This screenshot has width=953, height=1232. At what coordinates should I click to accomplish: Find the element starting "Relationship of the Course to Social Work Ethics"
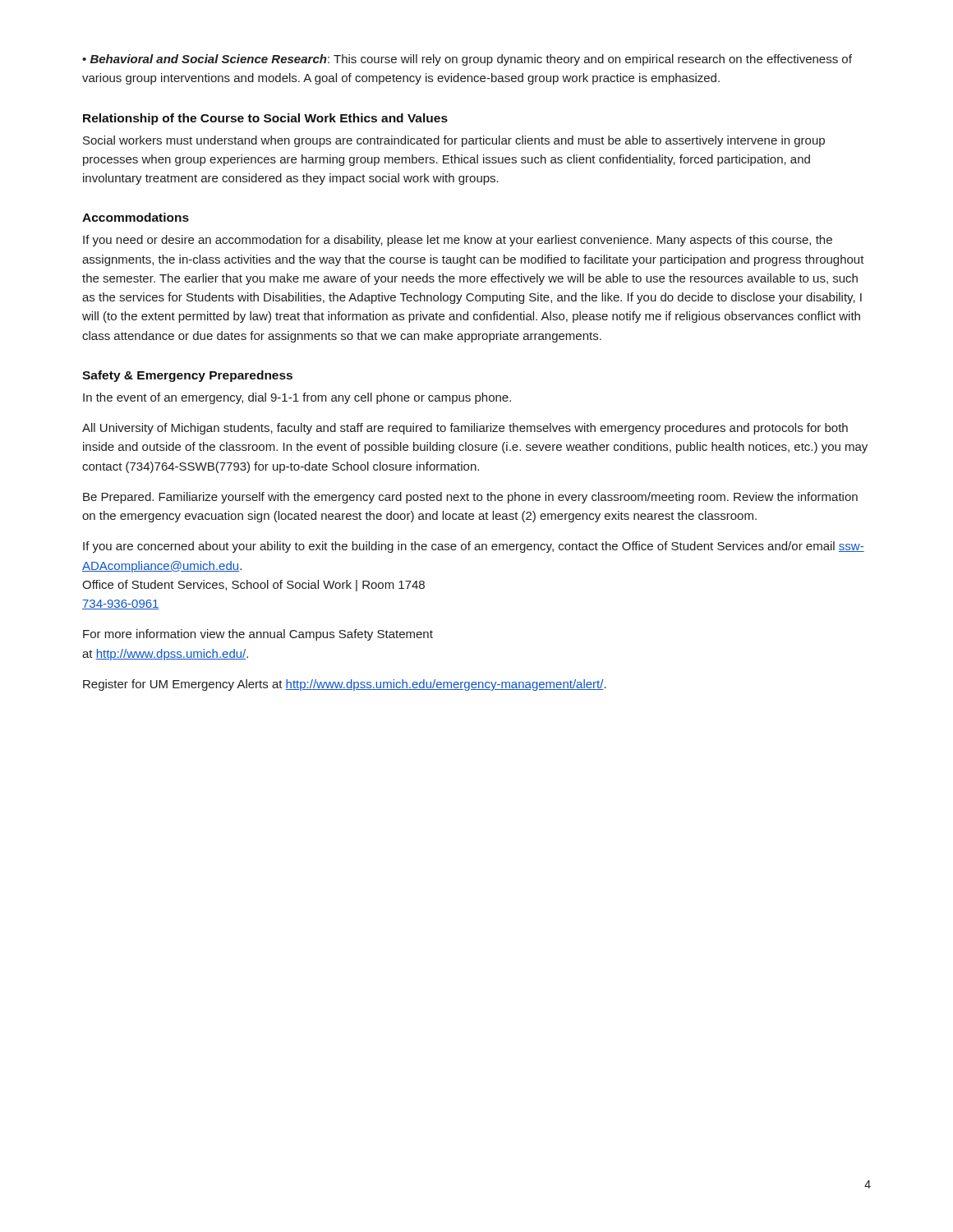[265, 117]
